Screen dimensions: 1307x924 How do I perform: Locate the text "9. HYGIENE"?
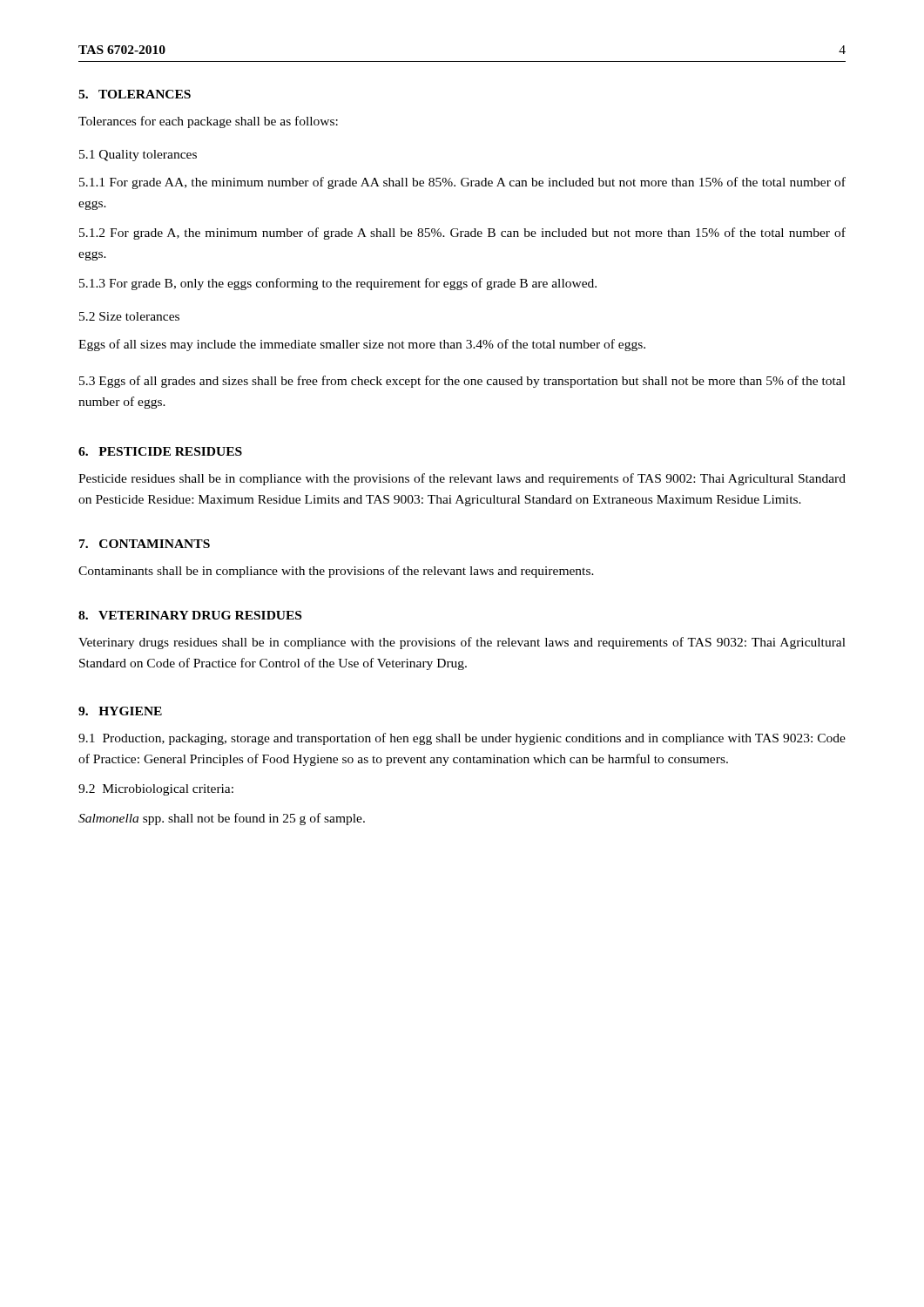tap(120, 711)
